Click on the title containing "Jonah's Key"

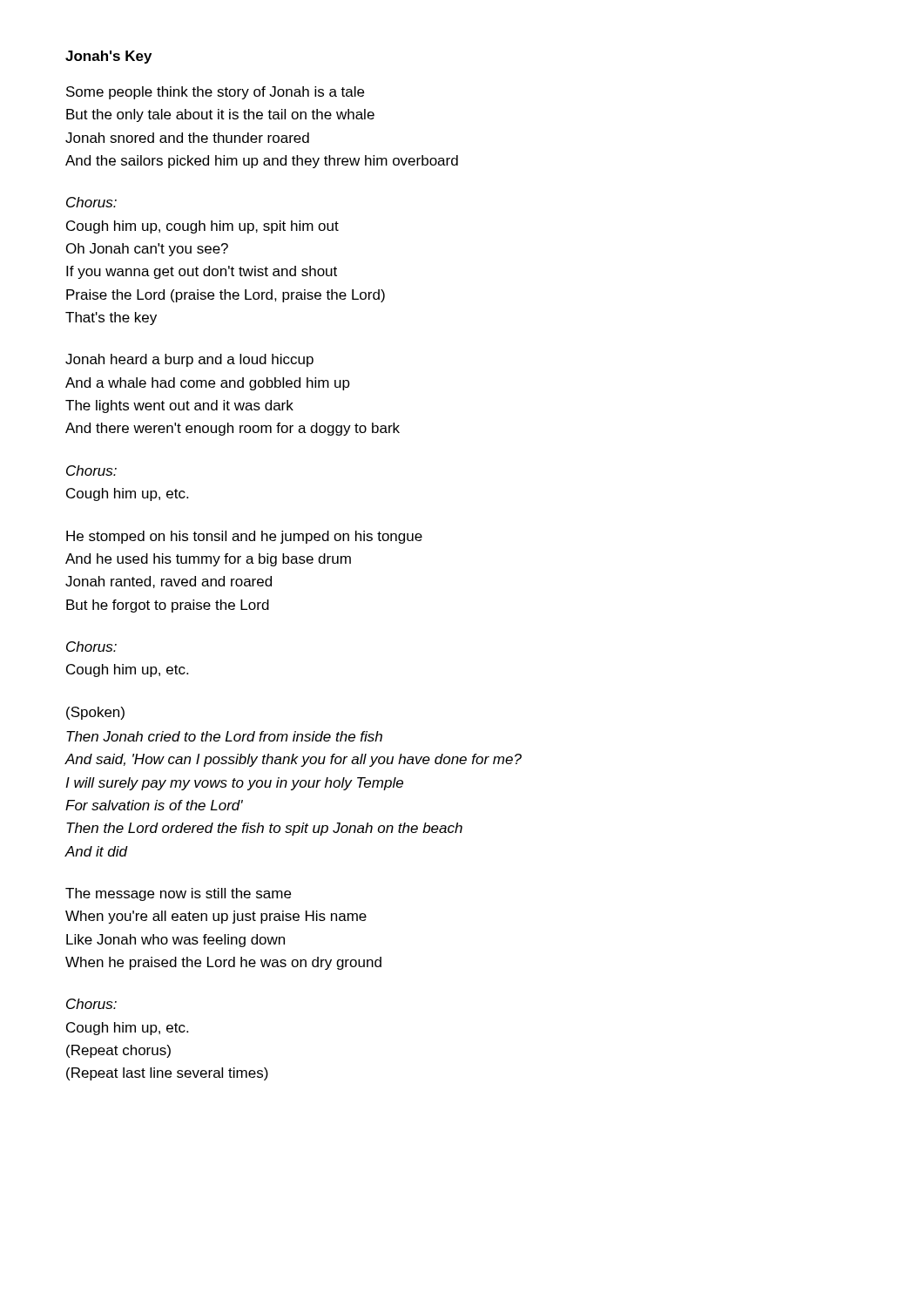tap(109, 56)
